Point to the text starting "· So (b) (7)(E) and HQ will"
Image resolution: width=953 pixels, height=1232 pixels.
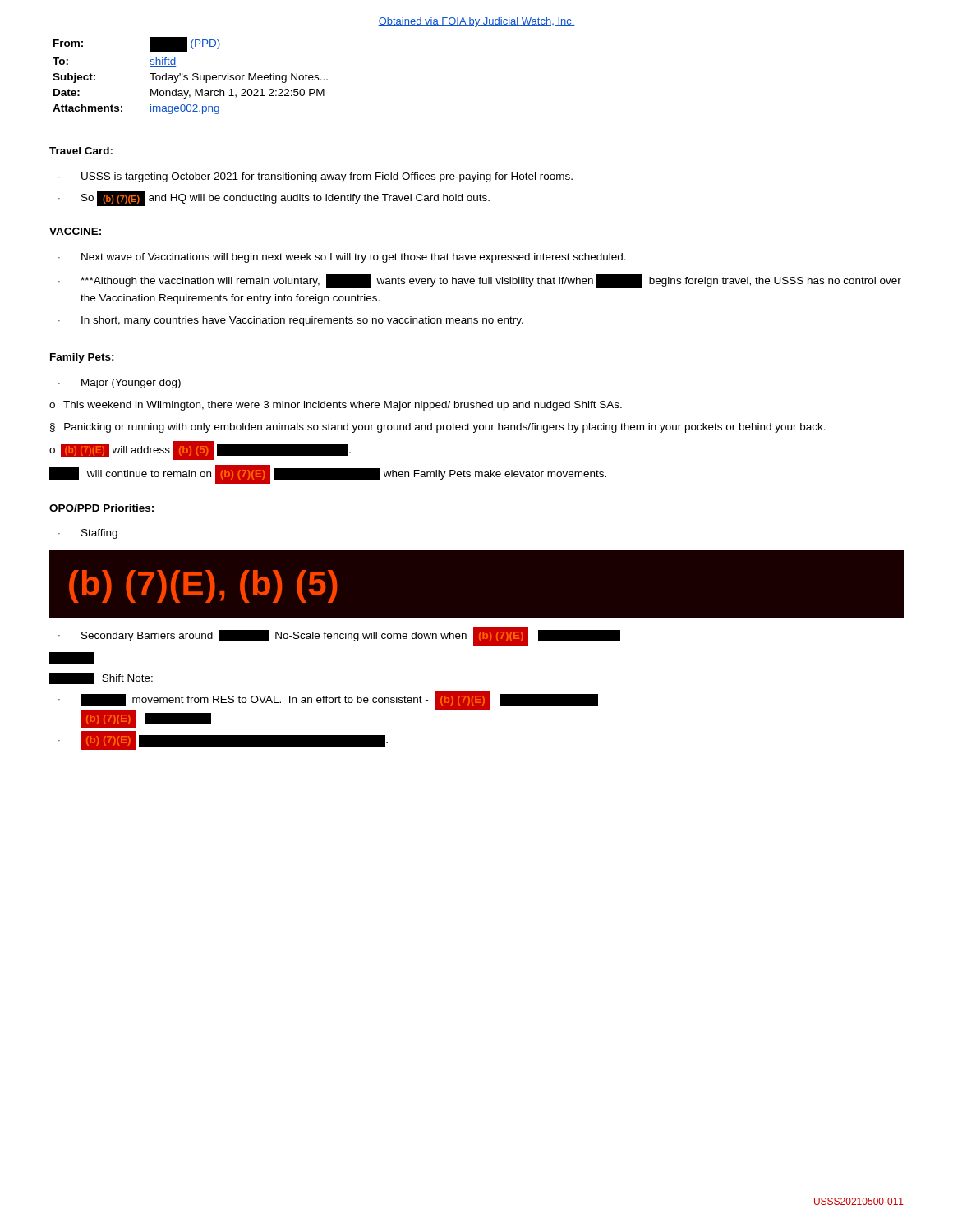[x=274, y=199]
